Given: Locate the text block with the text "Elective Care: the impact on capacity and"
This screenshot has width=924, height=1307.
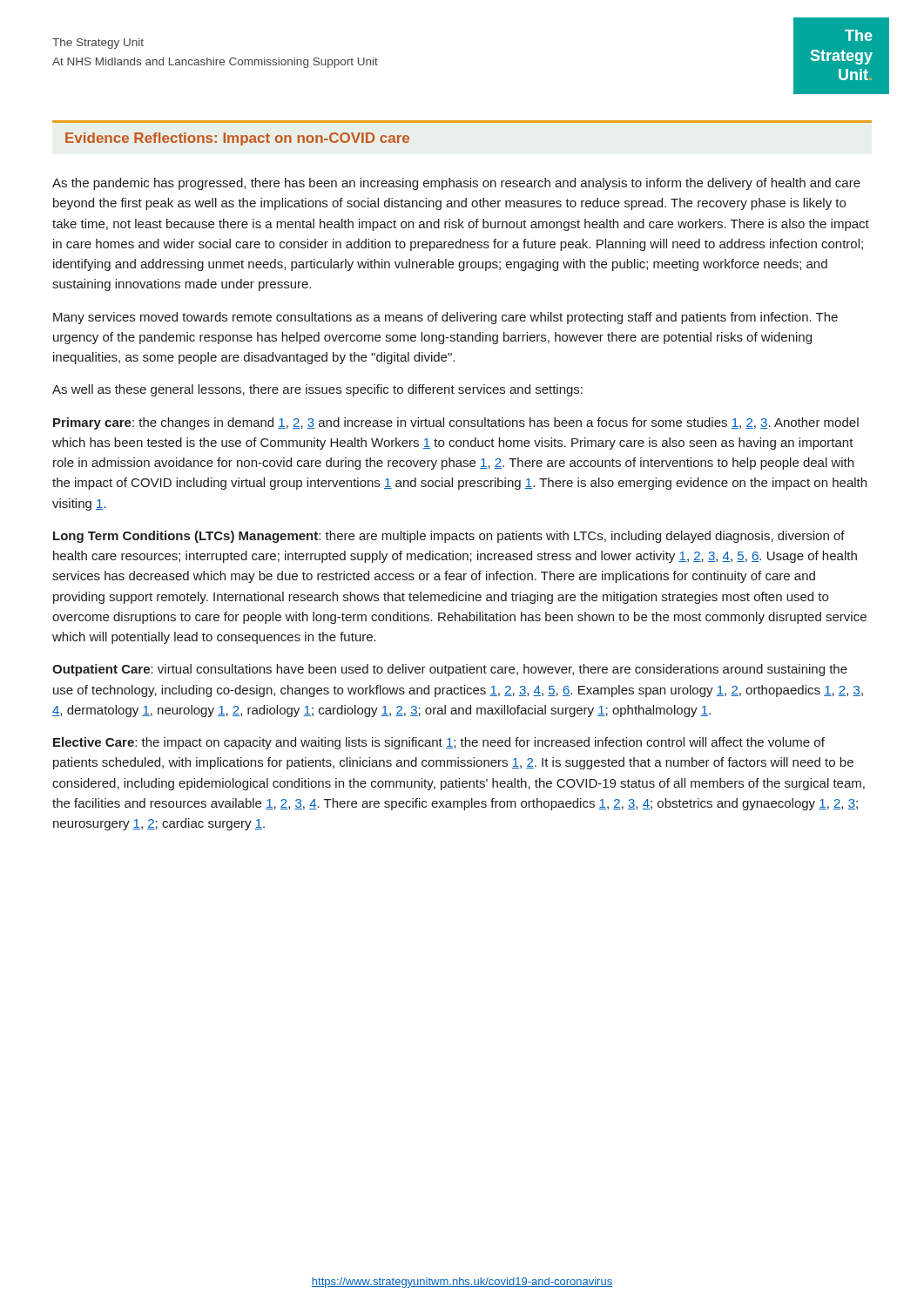Looking at the screenshot, I should 459,782.
